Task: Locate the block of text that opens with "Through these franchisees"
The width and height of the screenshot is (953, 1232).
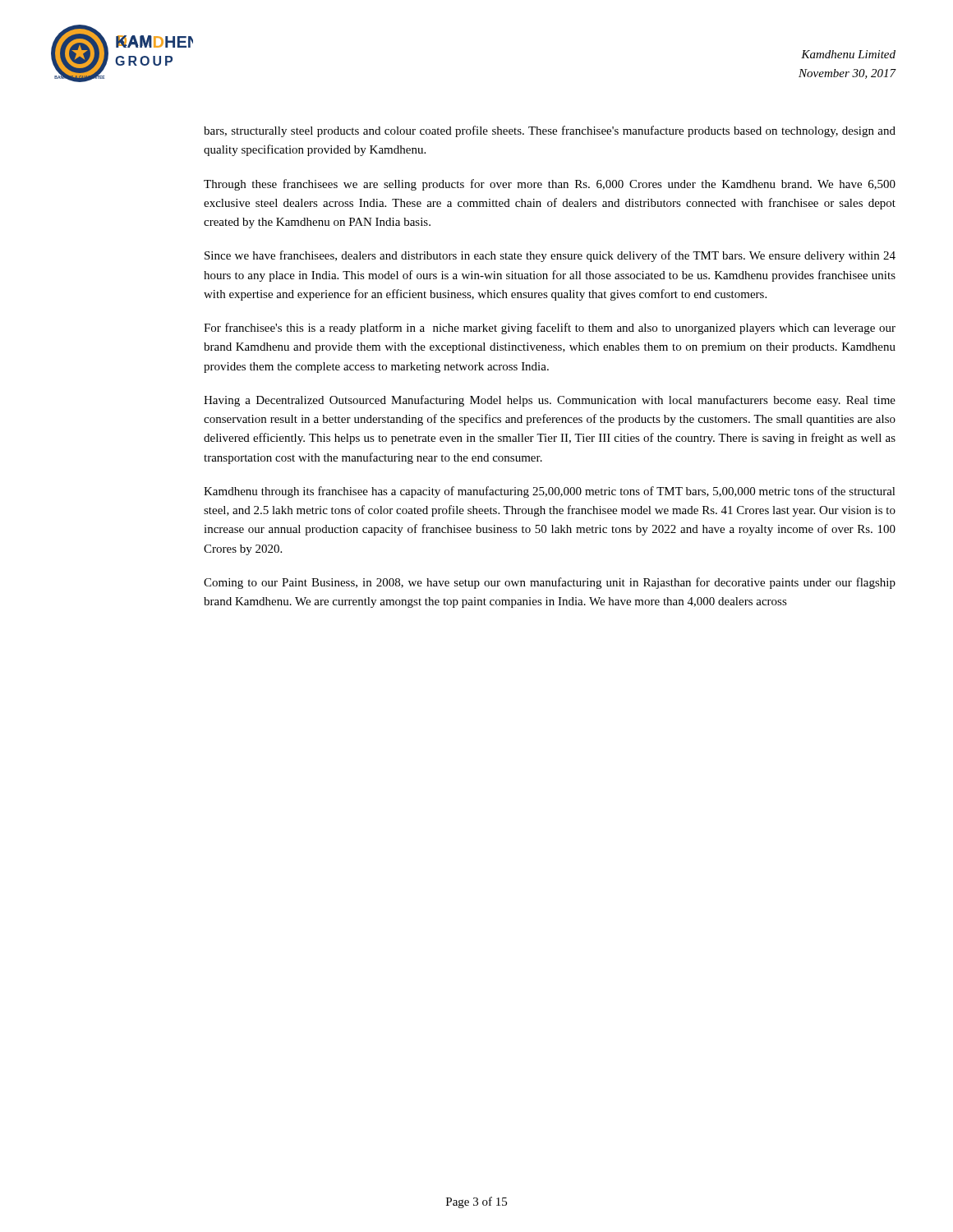Action: [550, 203]
